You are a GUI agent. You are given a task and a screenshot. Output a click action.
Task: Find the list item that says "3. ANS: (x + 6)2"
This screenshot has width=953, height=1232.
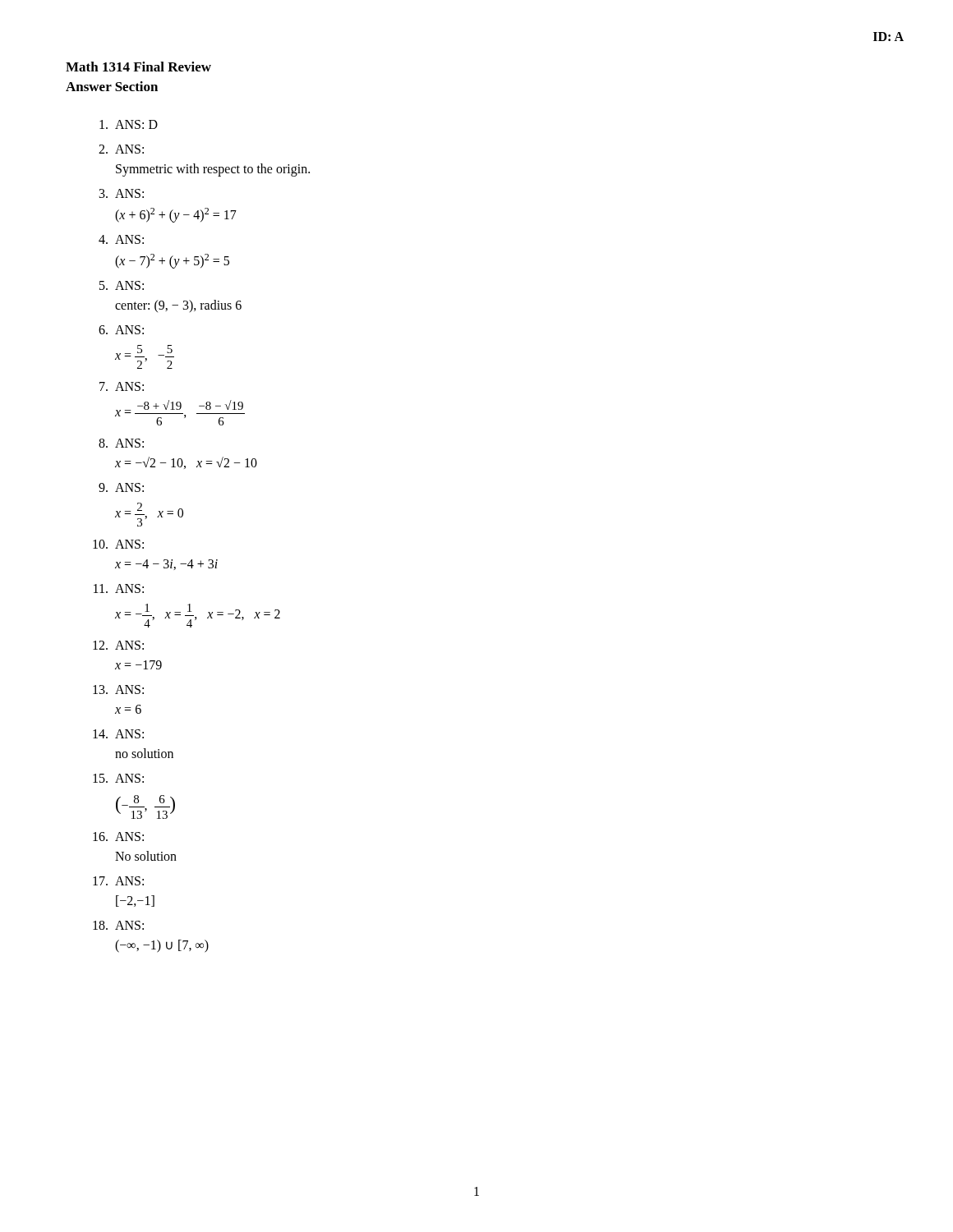[122, 193]
